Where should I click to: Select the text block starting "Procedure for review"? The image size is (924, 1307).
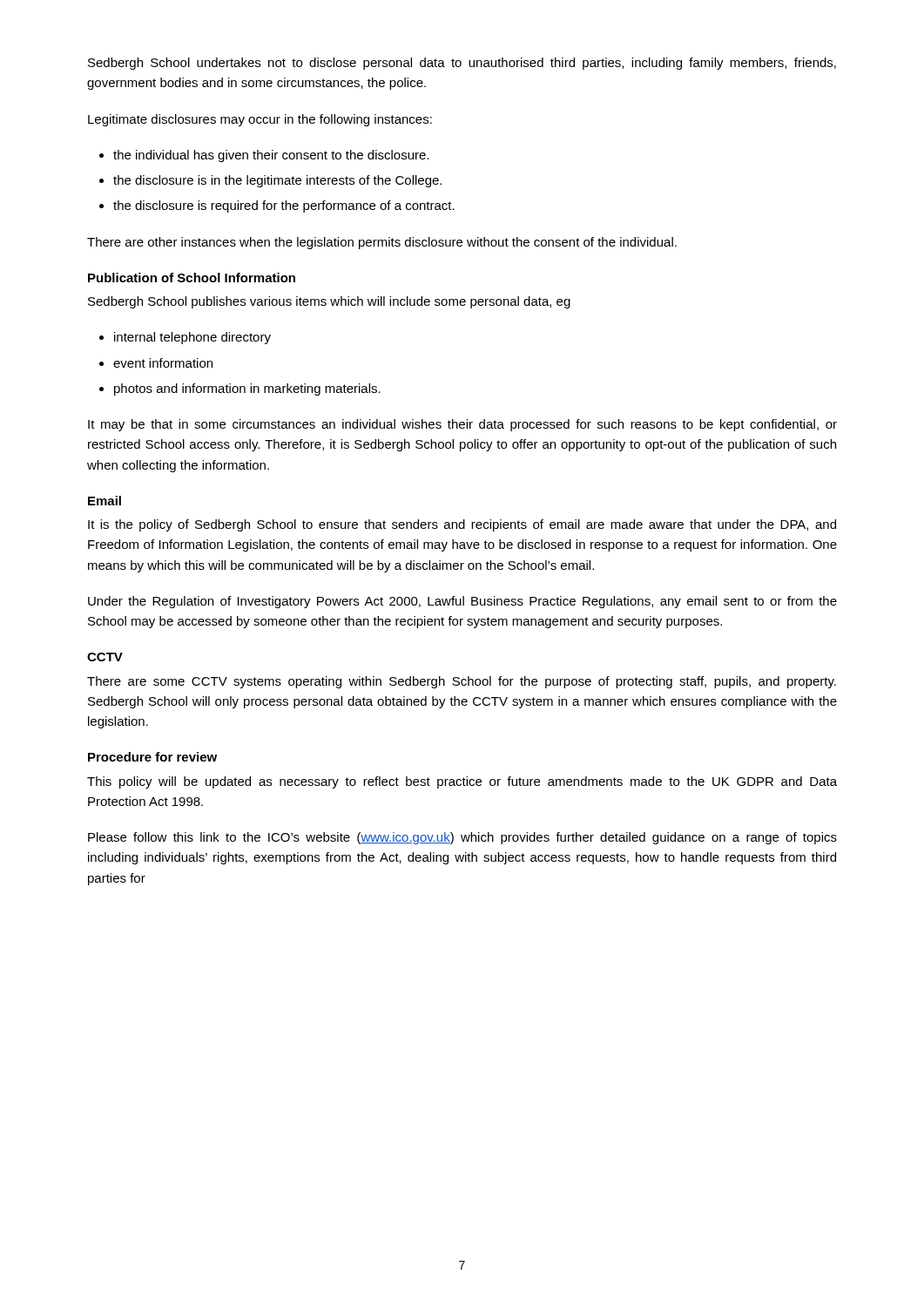click(x=152, y=757)
